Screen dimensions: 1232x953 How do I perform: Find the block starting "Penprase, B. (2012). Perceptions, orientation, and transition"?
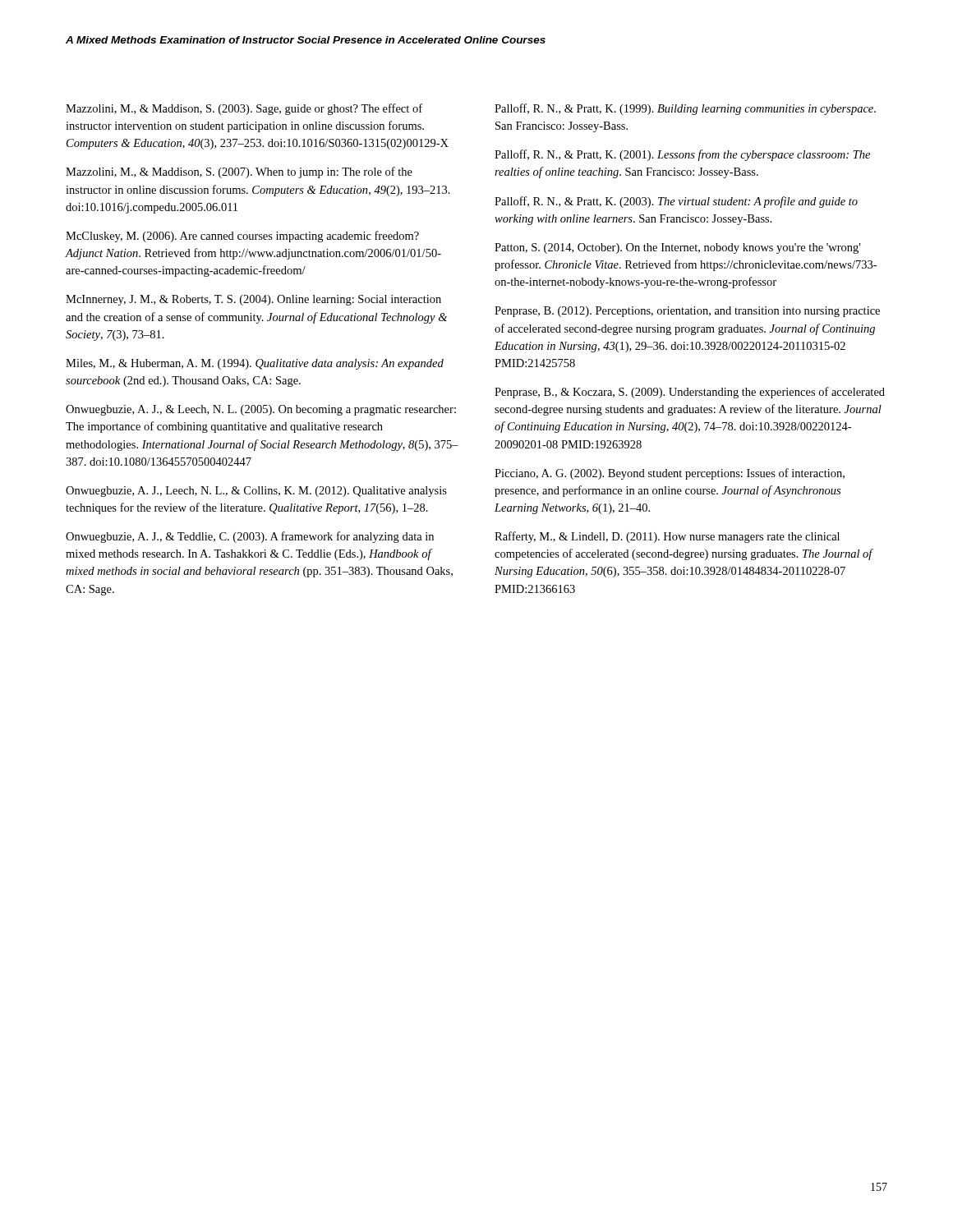click(687, 337)
